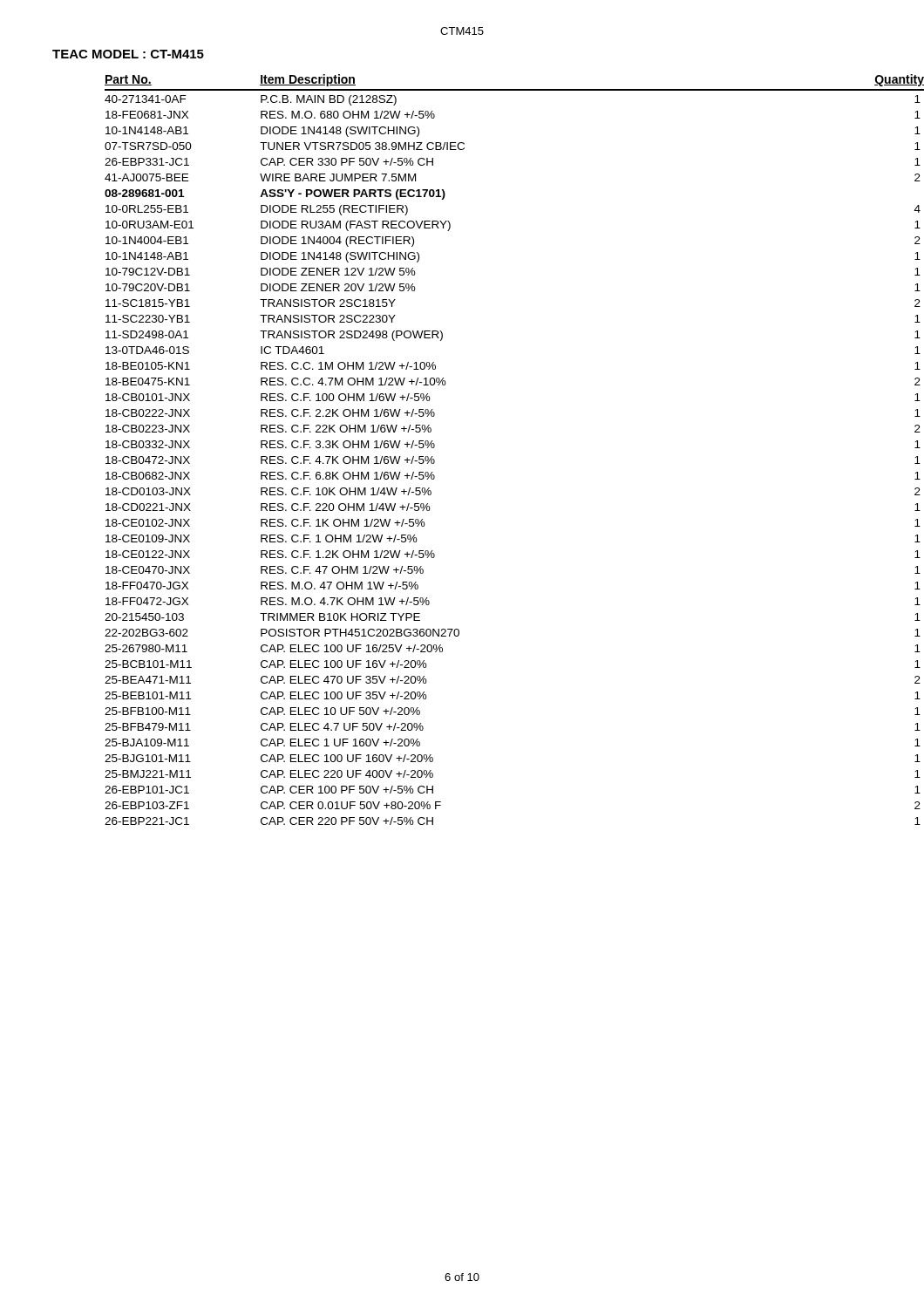Click on the title with the text "TEAC MODEL : CT-M415"
This screenshot has height=1308, width=924.
coord(128,54)
